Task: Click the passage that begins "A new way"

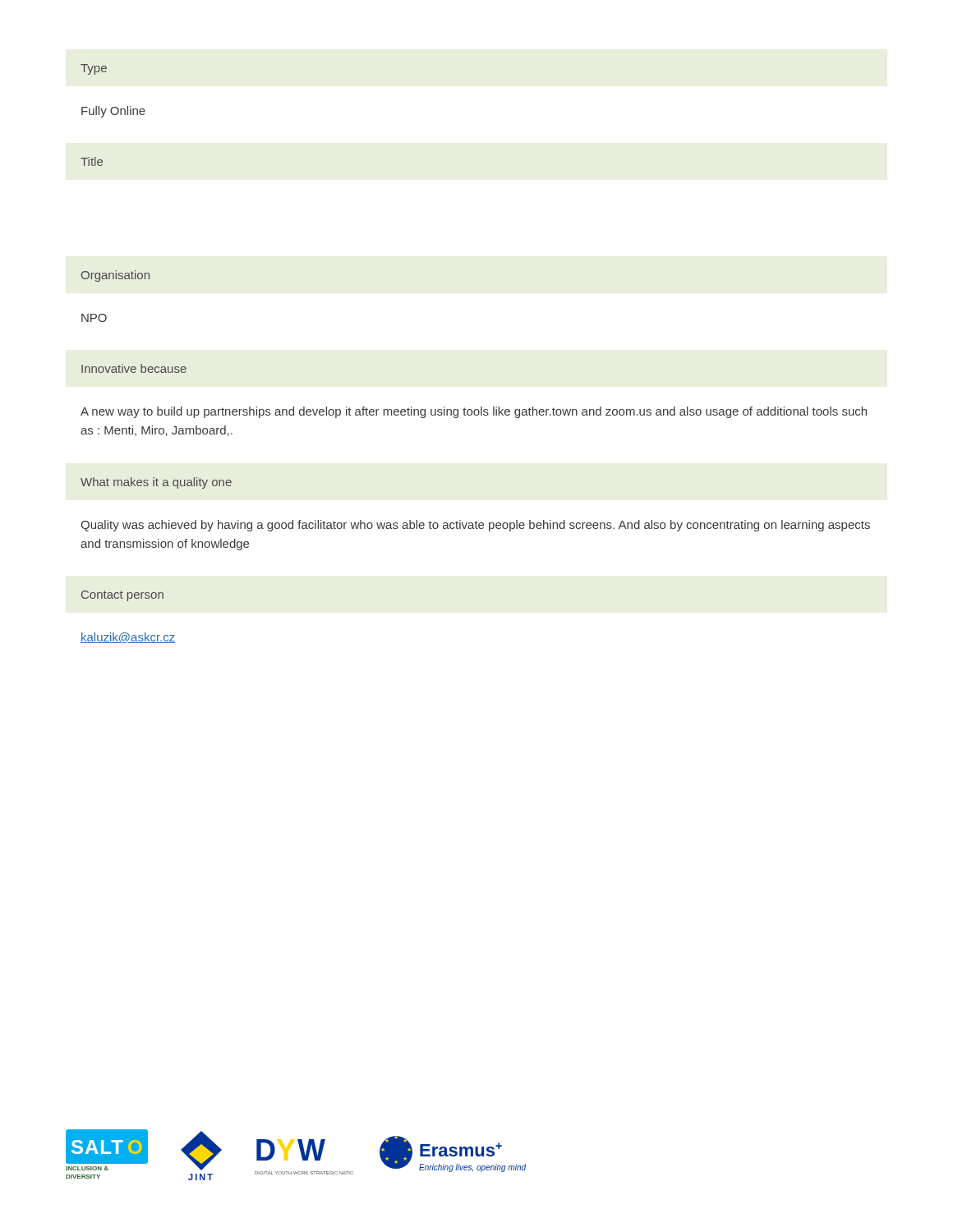Action: tap(474, 421)
